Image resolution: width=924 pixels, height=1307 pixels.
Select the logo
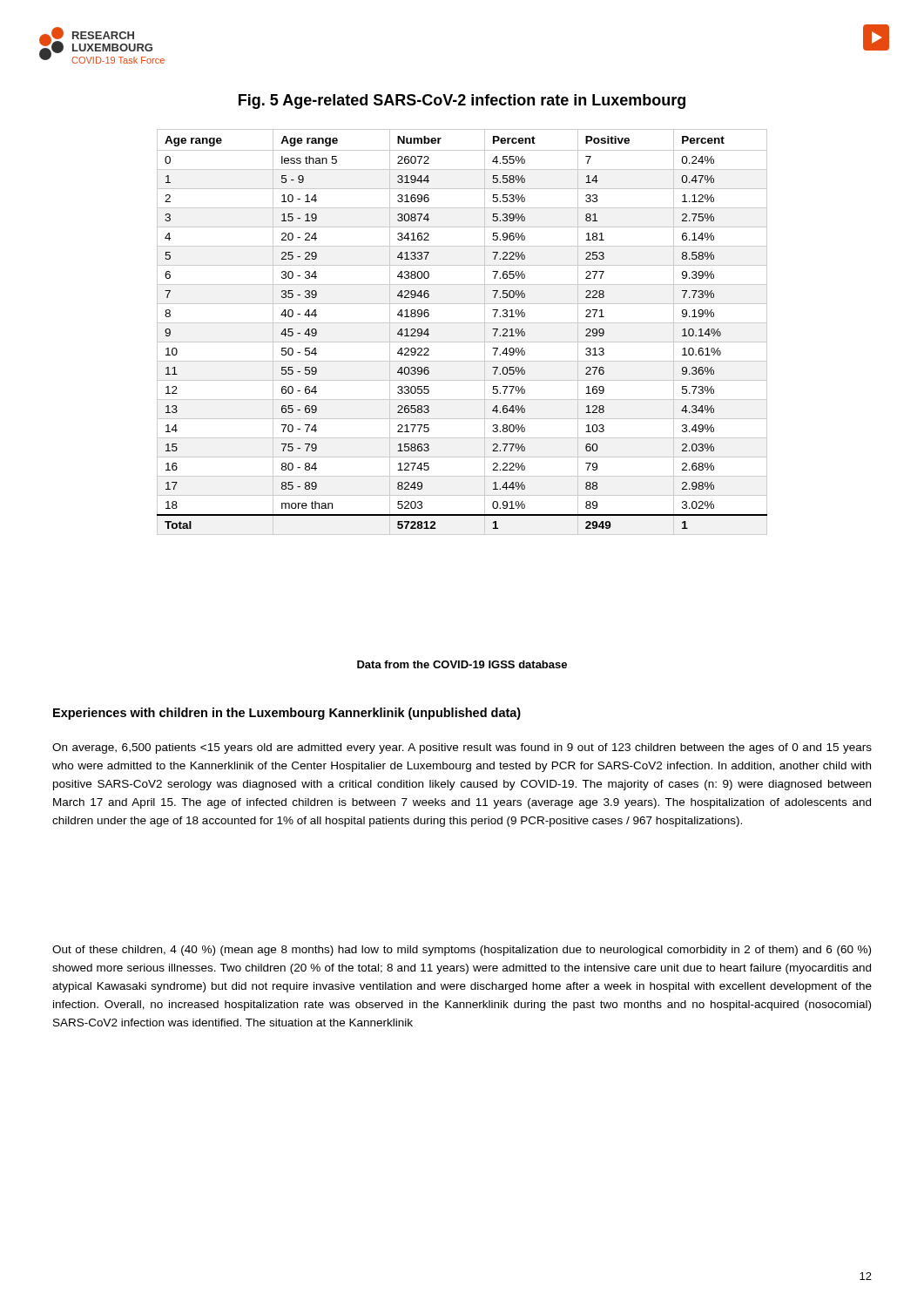click(x=105, y=51)
